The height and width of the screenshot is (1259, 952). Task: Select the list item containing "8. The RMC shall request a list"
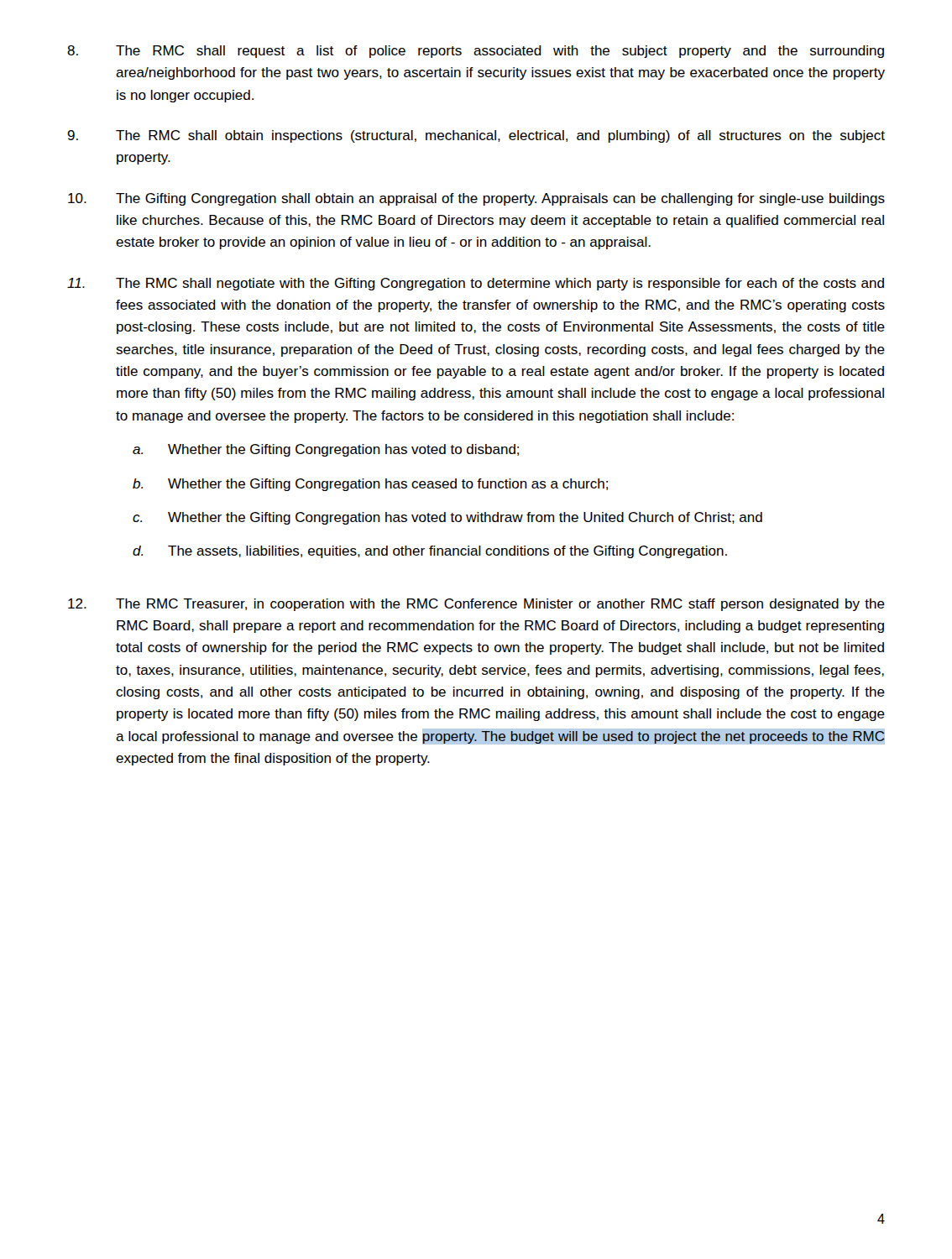click(x=476, y=73)
